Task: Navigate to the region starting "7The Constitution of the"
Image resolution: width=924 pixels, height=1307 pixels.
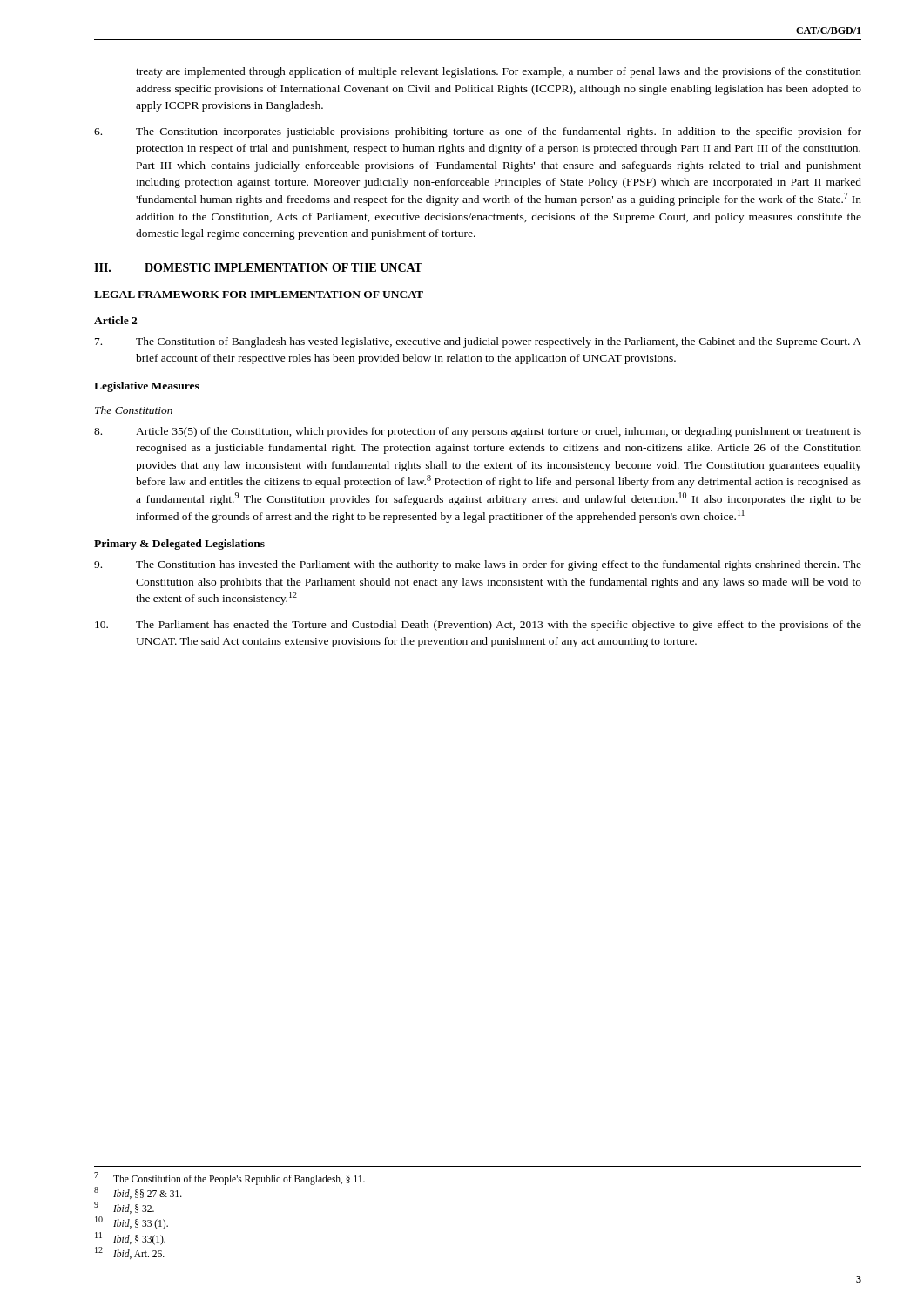Action: pyautogui.click(x=229, y=1178)
